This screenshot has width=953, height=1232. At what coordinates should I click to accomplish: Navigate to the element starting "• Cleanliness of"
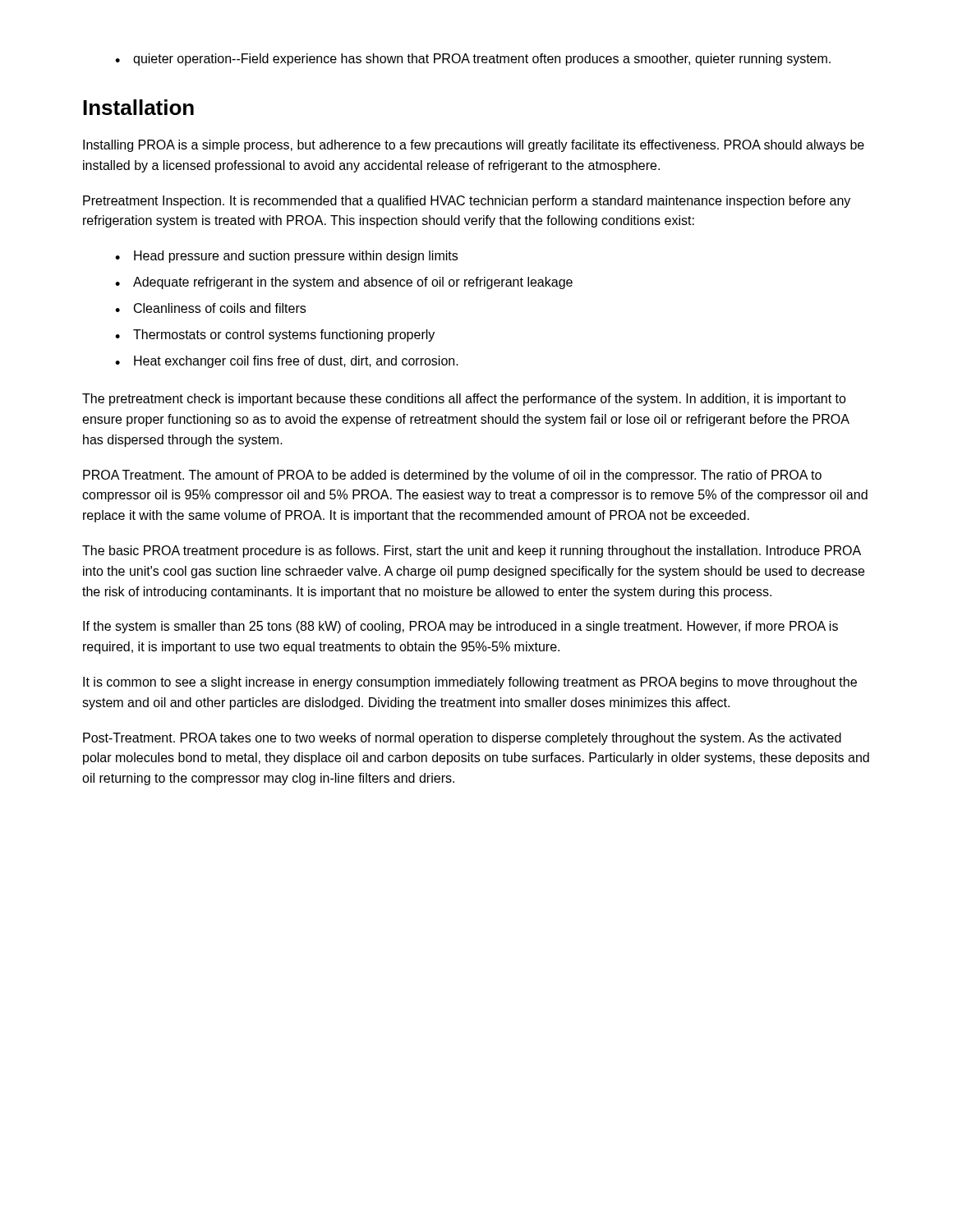[x=211, y=311]
